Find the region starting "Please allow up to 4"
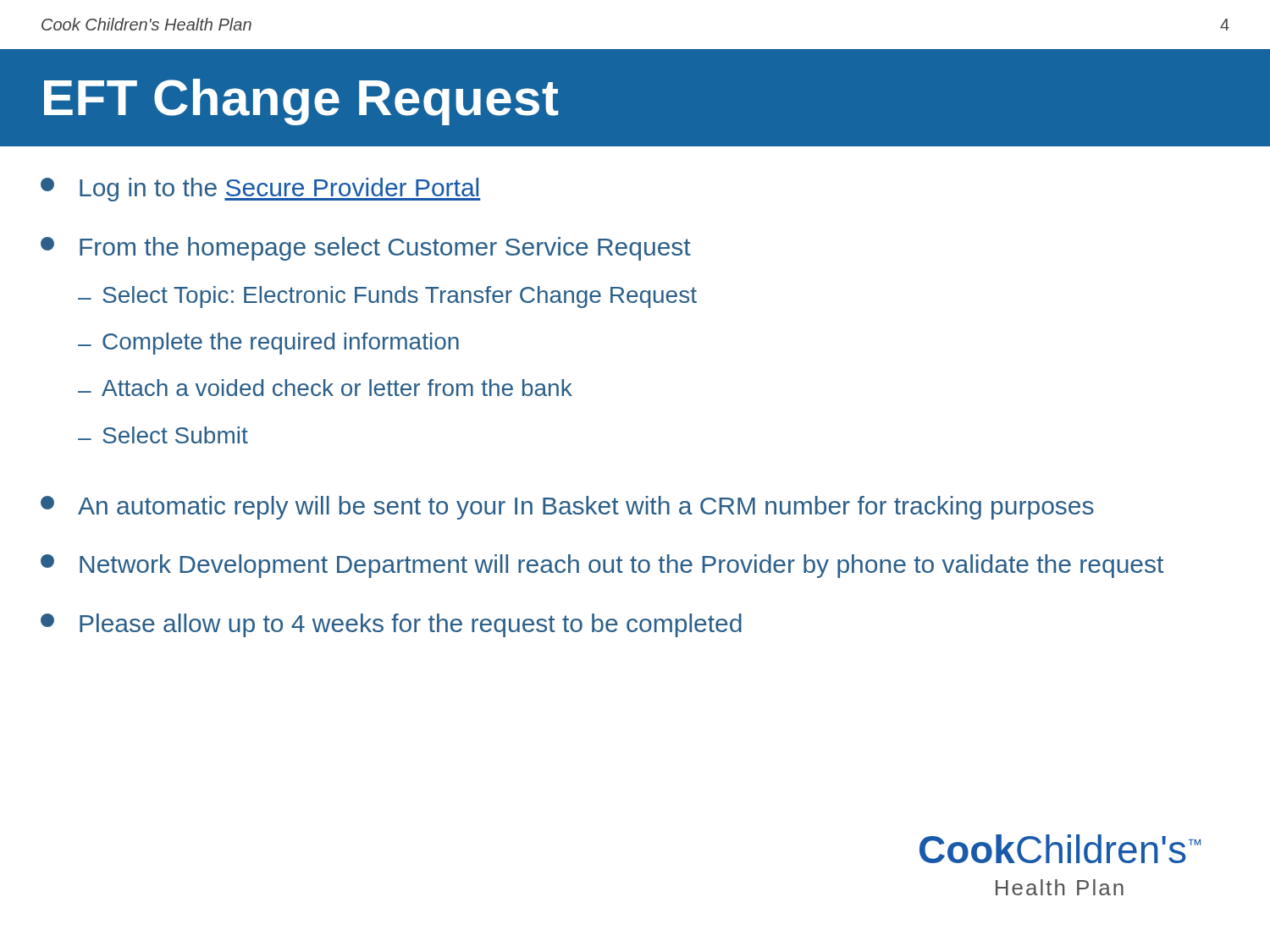Image resolution: width=1270 pixels, height=952 pixels. pyautogui.click(x=621, y=623)
